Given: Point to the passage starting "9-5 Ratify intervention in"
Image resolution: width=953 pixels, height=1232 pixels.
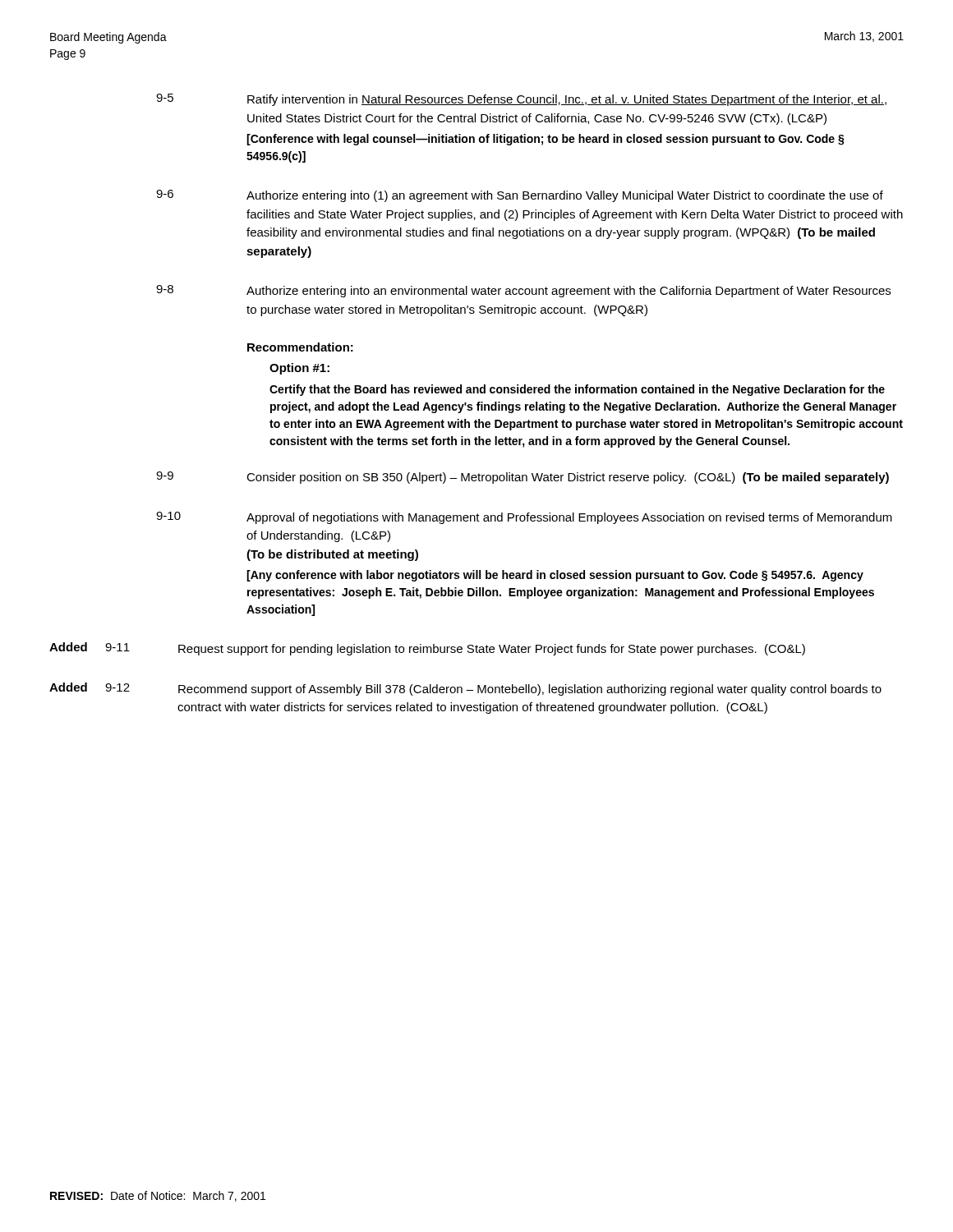Looking at the screenshot, I should pyautogui.click(x=476, y=129).
